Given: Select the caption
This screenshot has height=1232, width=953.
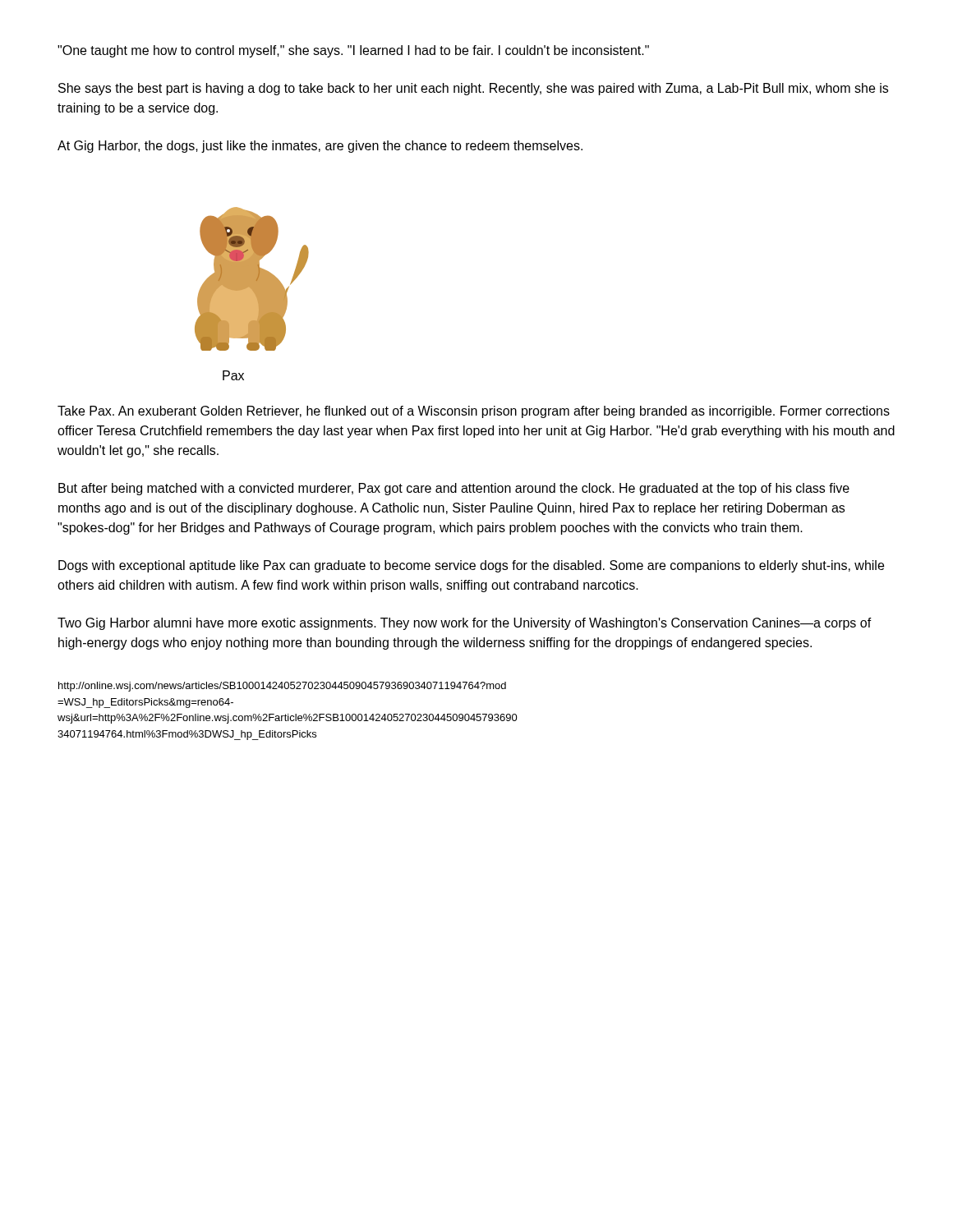Looking at the screenshot, I should 233,376.
